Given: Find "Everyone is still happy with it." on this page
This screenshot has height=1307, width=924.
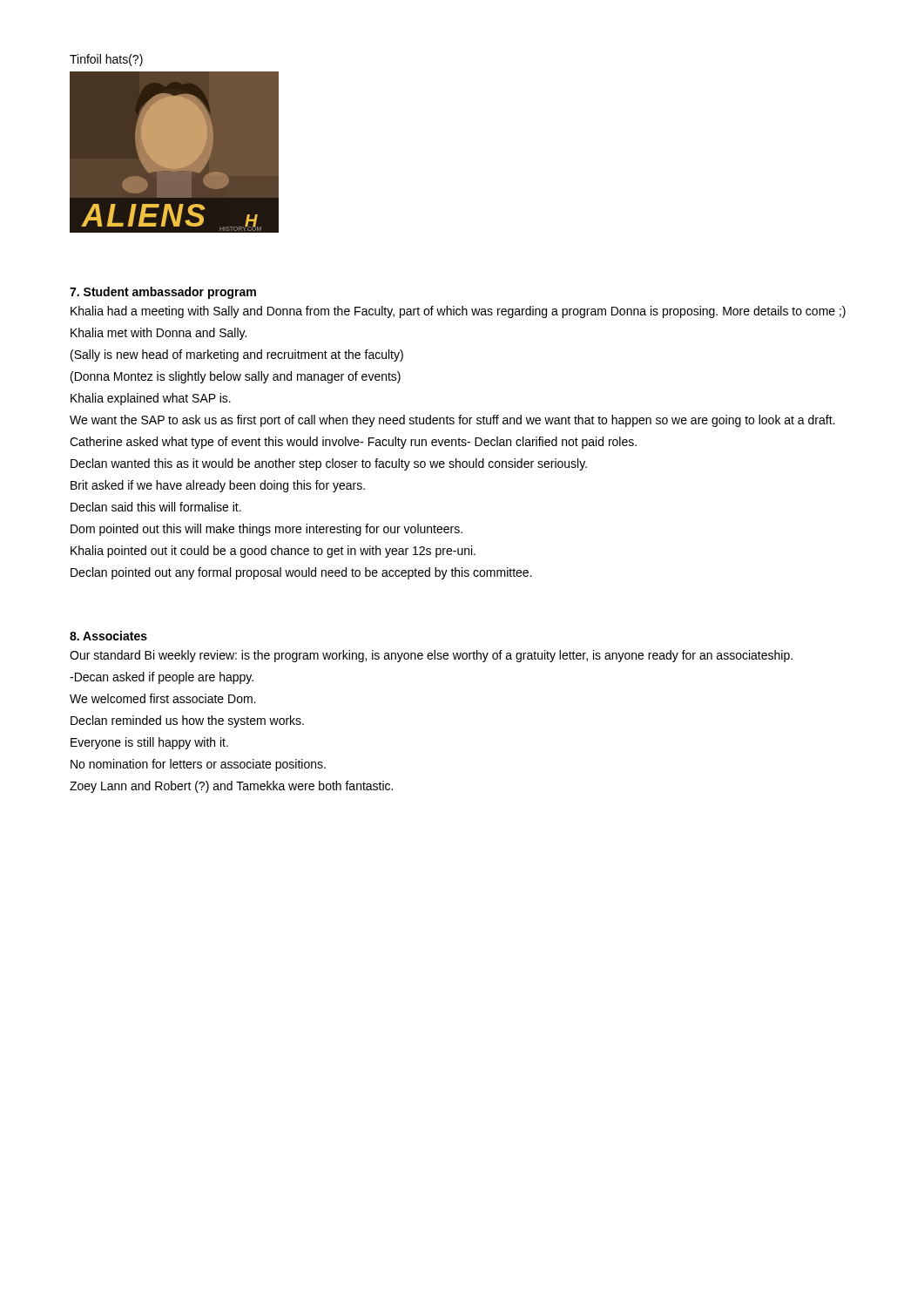Looking at the screenshot, I should (x=149, y=742).
